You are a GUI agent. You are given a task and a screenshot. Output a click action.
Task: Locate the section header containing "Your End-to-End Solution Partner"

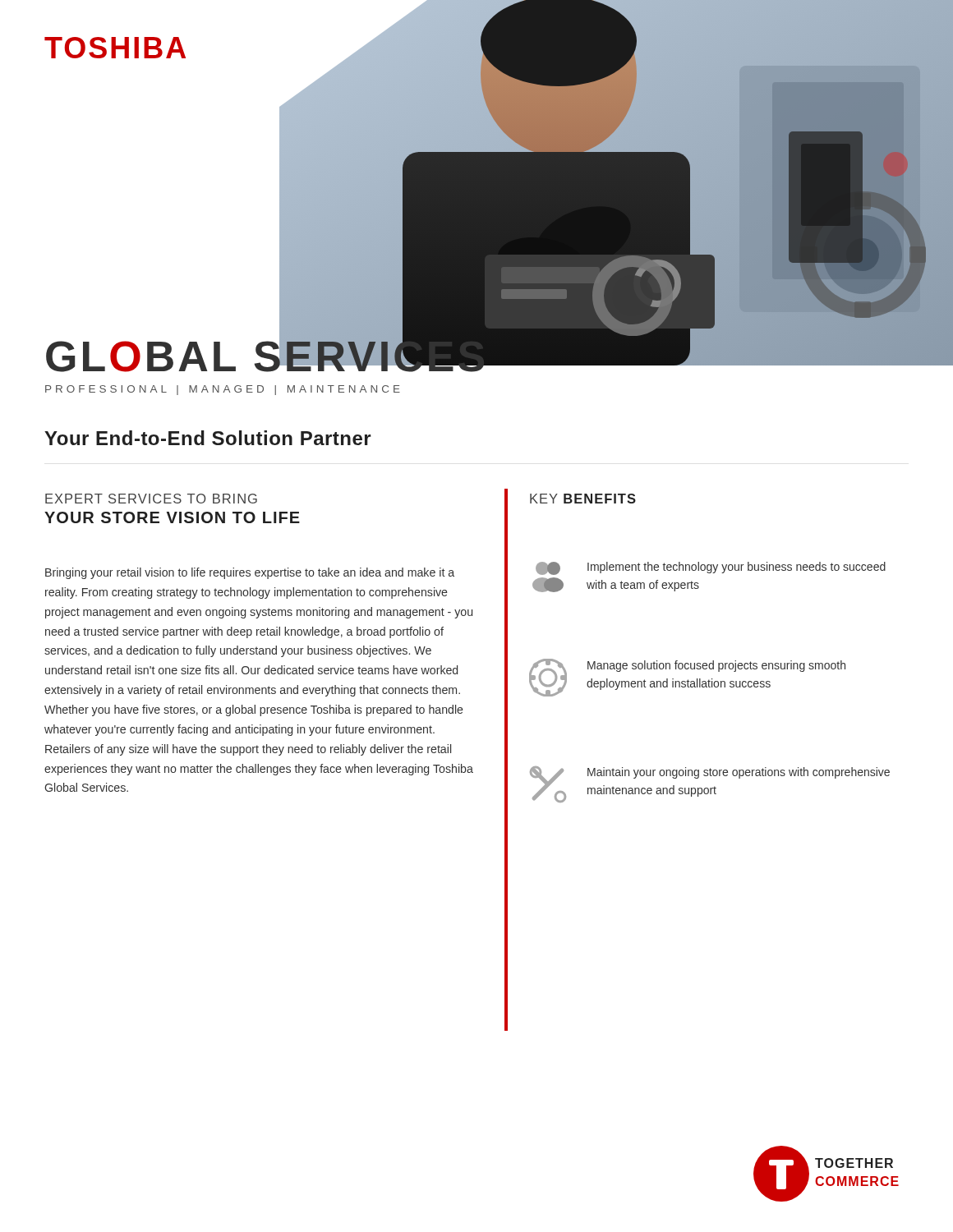pos(208,438)
